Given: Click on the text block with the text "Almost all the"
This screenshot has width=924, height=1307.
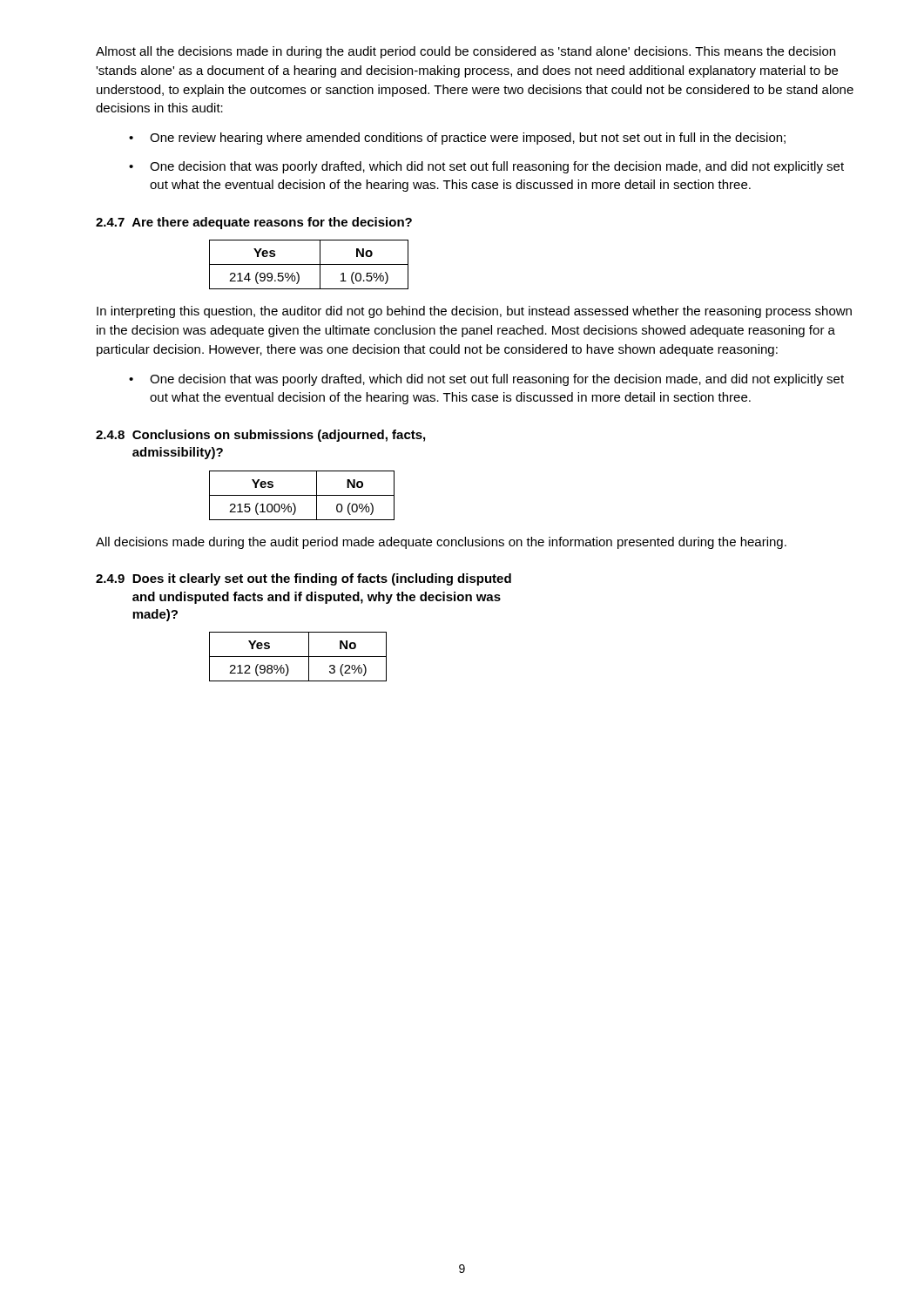Looking at the screenshot, I should [475, 79].
